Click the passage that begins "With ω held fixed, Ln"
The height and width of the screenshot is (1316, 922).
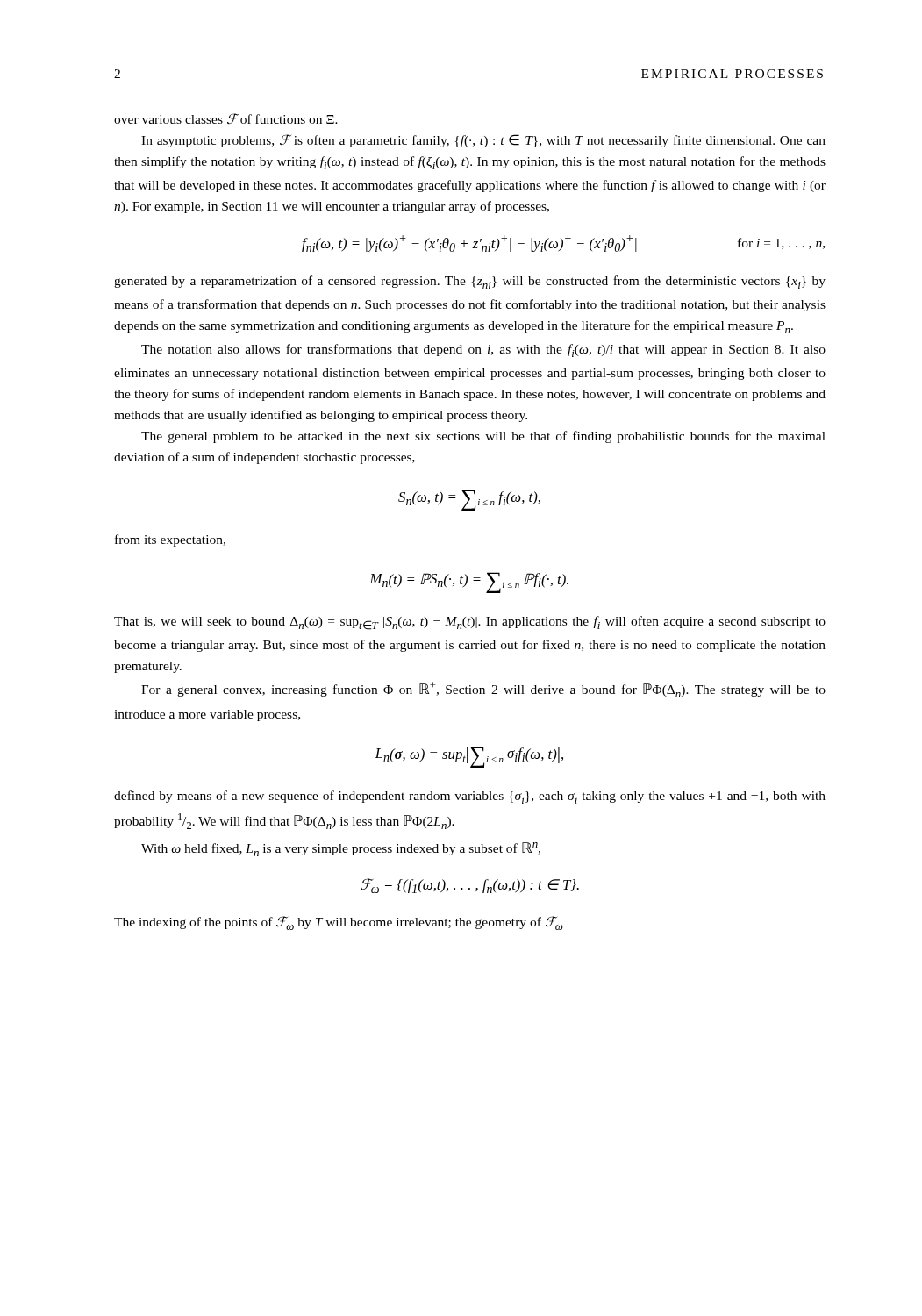click(341, 848)
